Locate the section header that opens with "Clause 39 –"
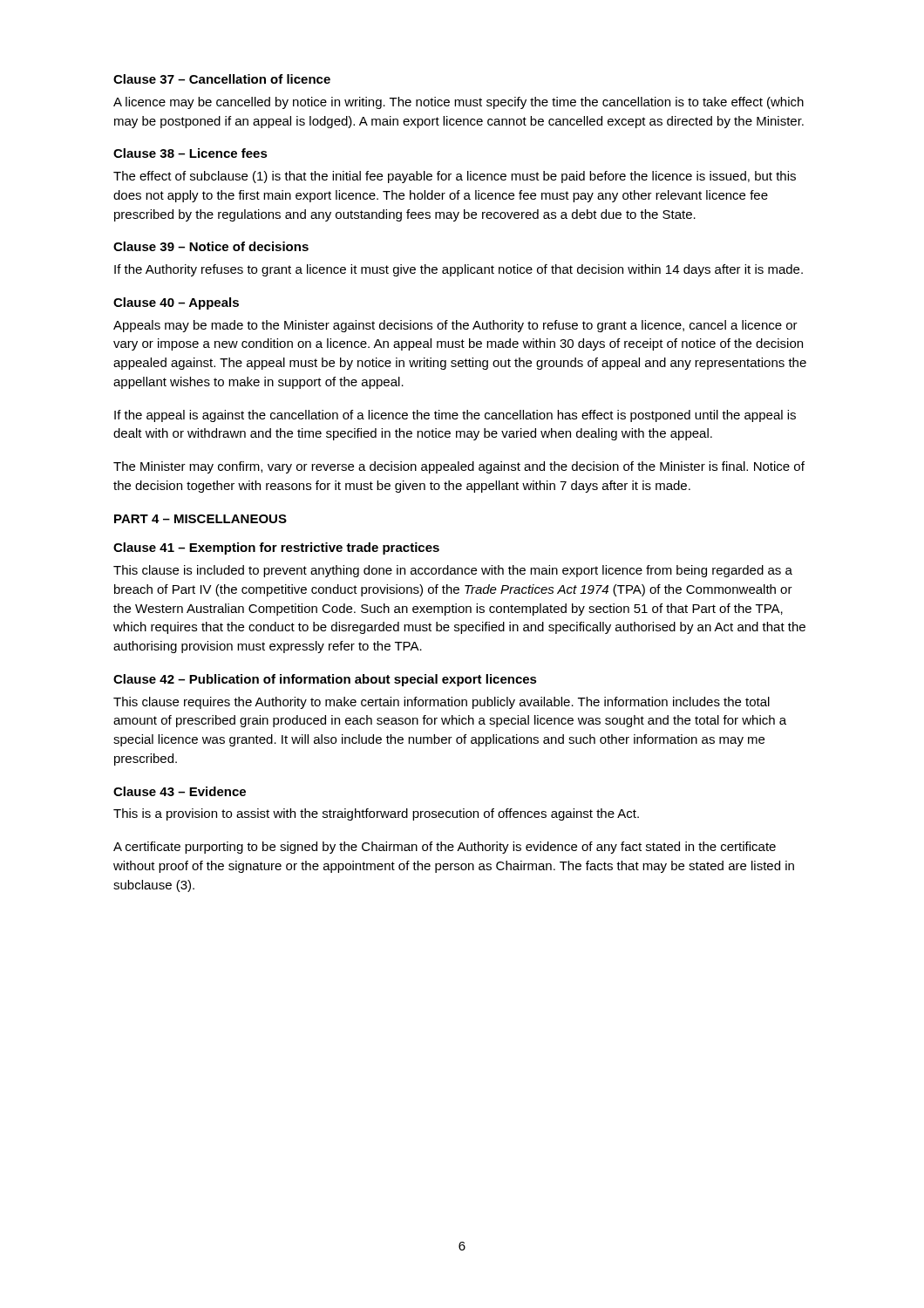924x1308 pixels. coord(211,247)
